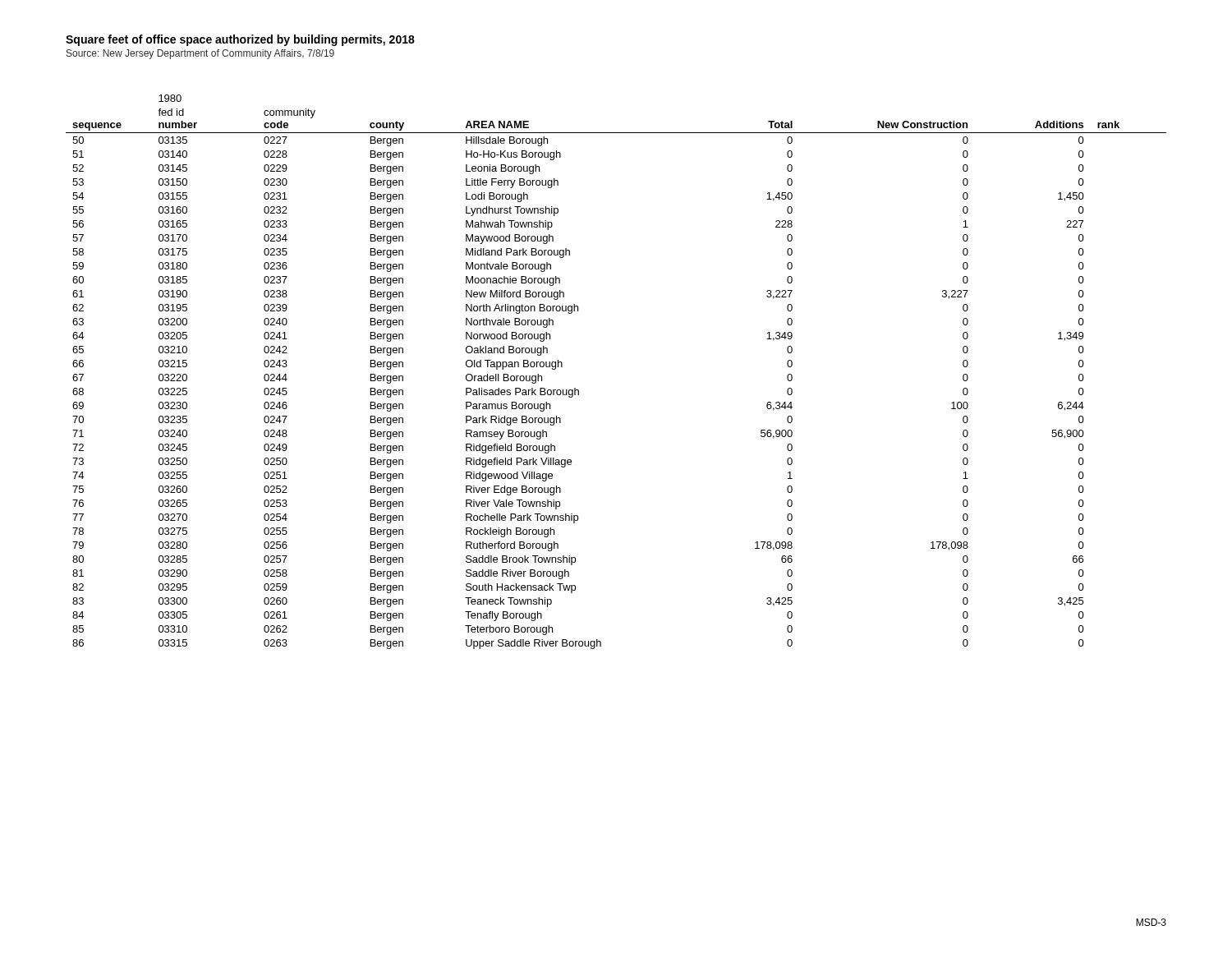Screen dimensions: 953x1232
Task: Find the table that mentions "Leonia Borough"
Action: click(616, 370)
